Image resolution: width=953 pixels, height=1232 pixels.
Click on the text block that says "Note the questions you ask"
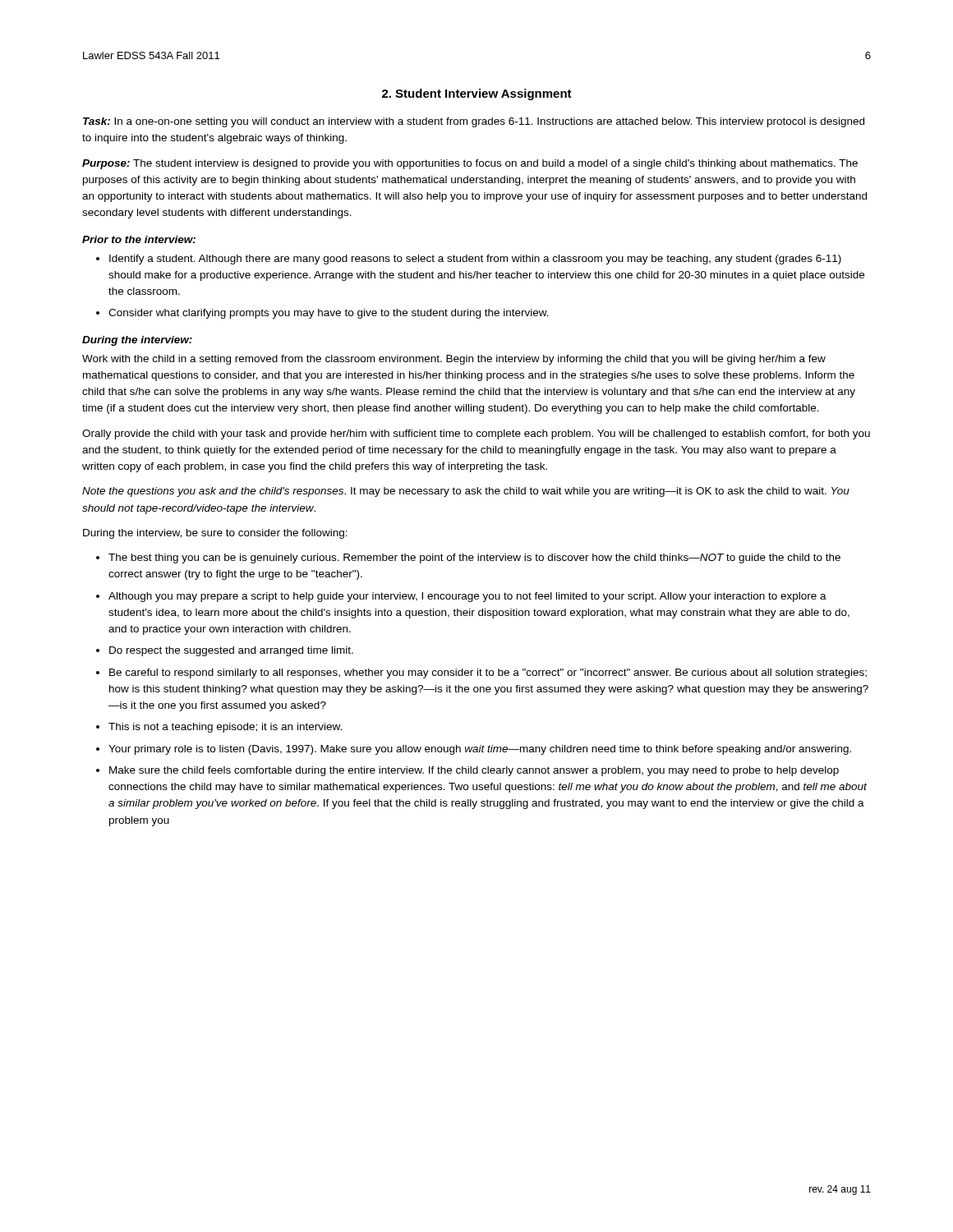coord(466,499)
